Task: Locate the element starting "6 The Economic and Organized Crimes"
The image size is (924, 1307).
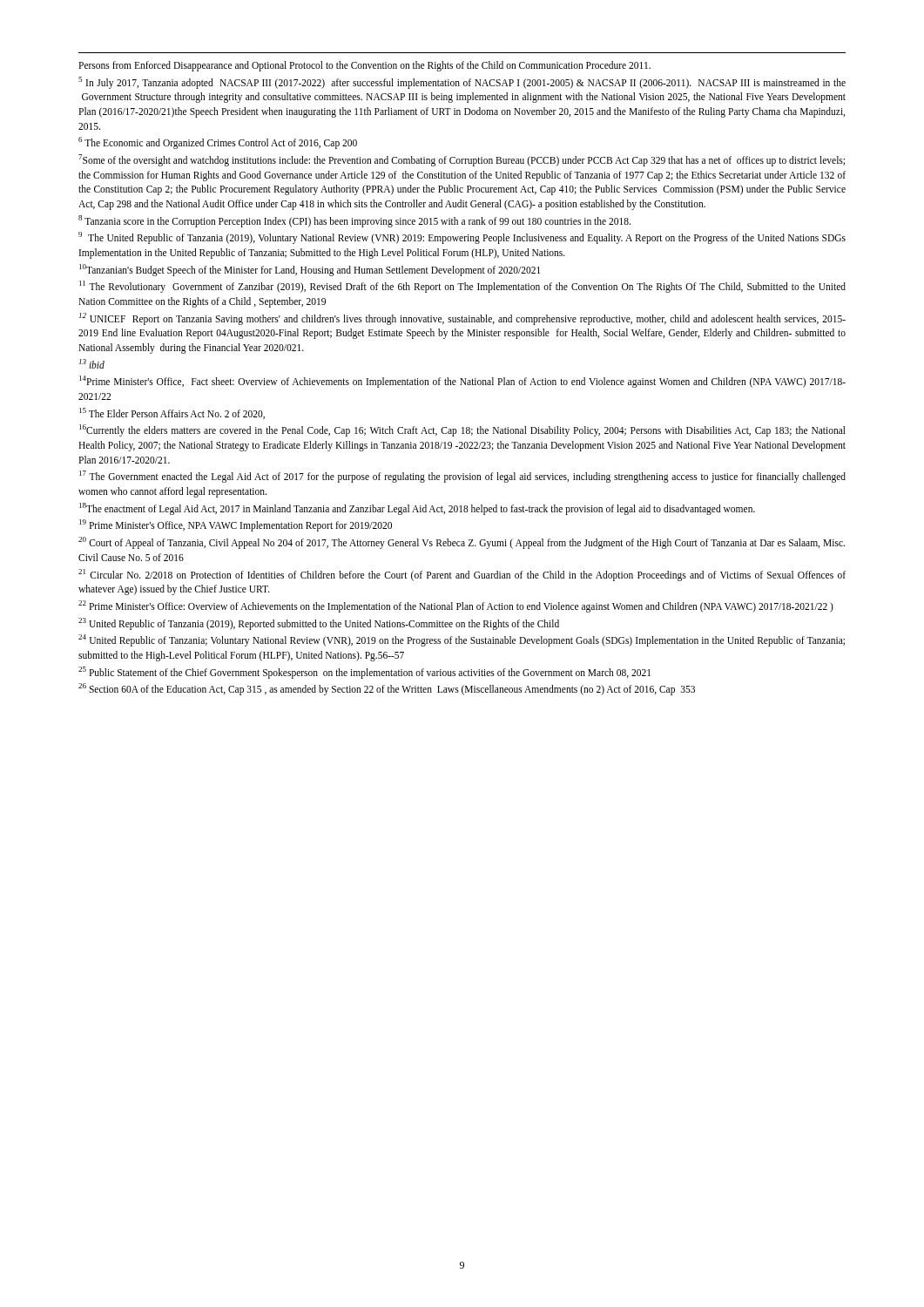Action: tap(218, 143)
